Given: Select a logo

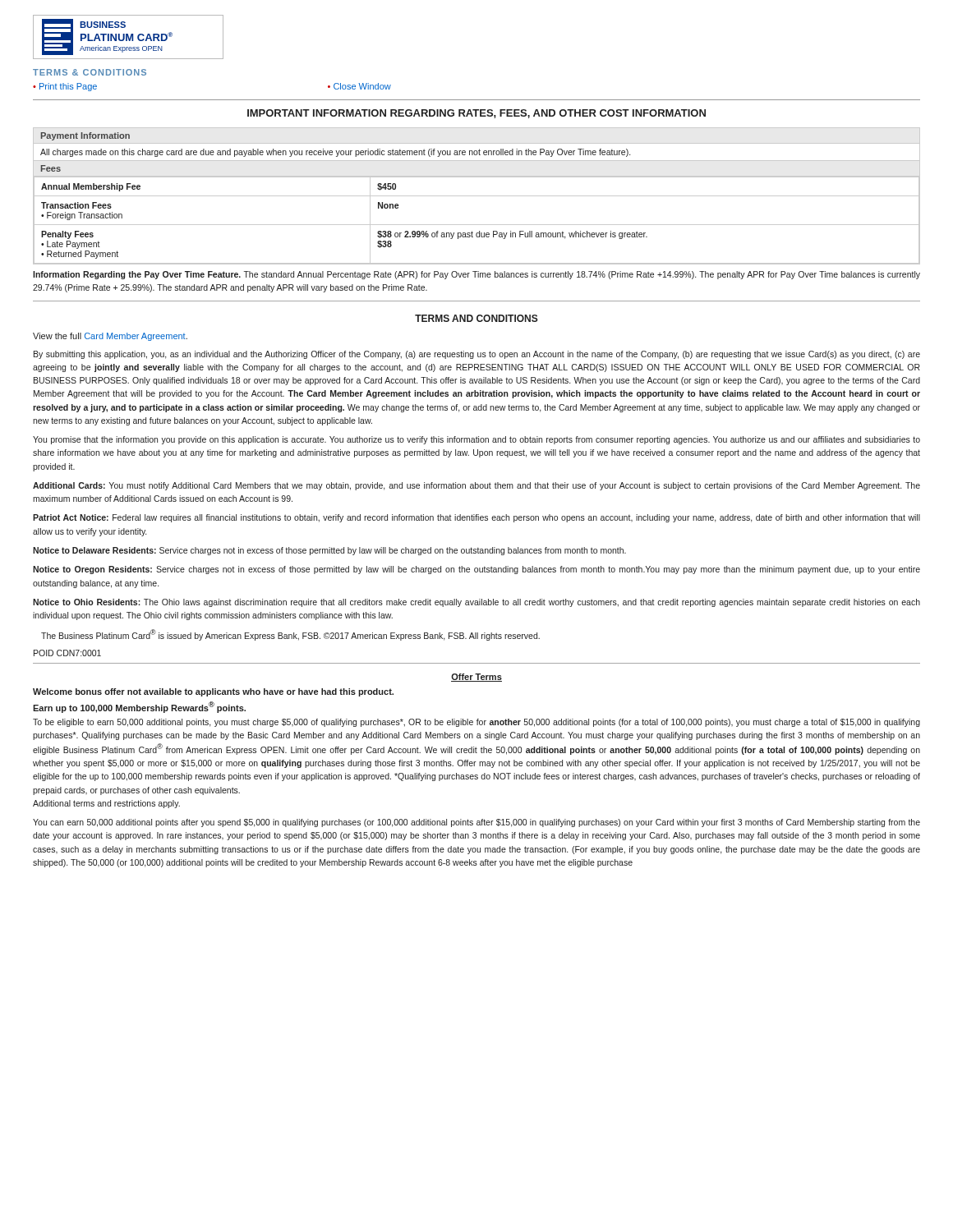Looking at the screenshot, I should [x=476, y=37].
